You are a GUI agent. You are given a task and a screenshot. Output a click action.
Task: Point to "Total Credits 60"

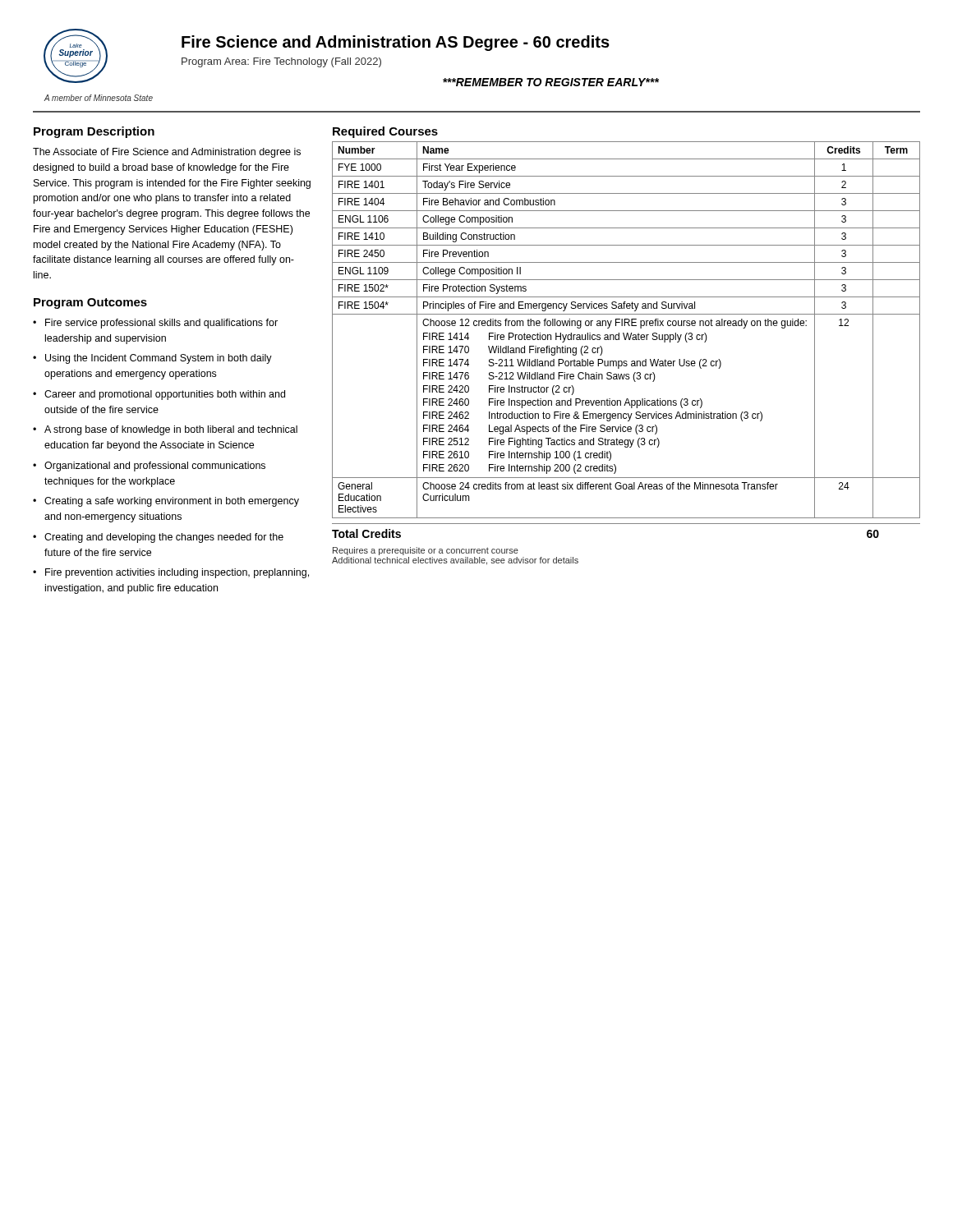626,534
